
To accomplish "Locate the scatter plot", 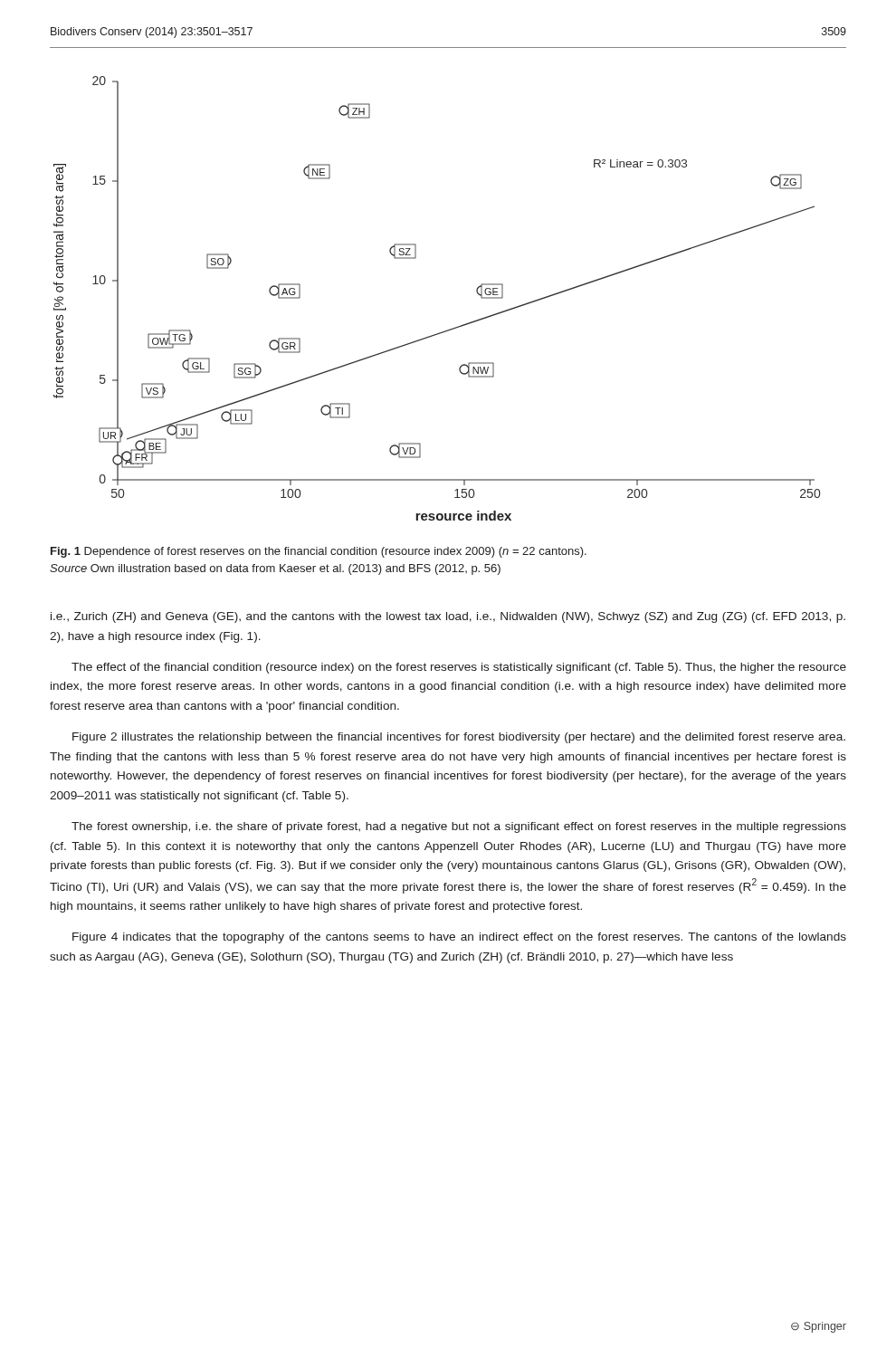I will tap(448, 296).
